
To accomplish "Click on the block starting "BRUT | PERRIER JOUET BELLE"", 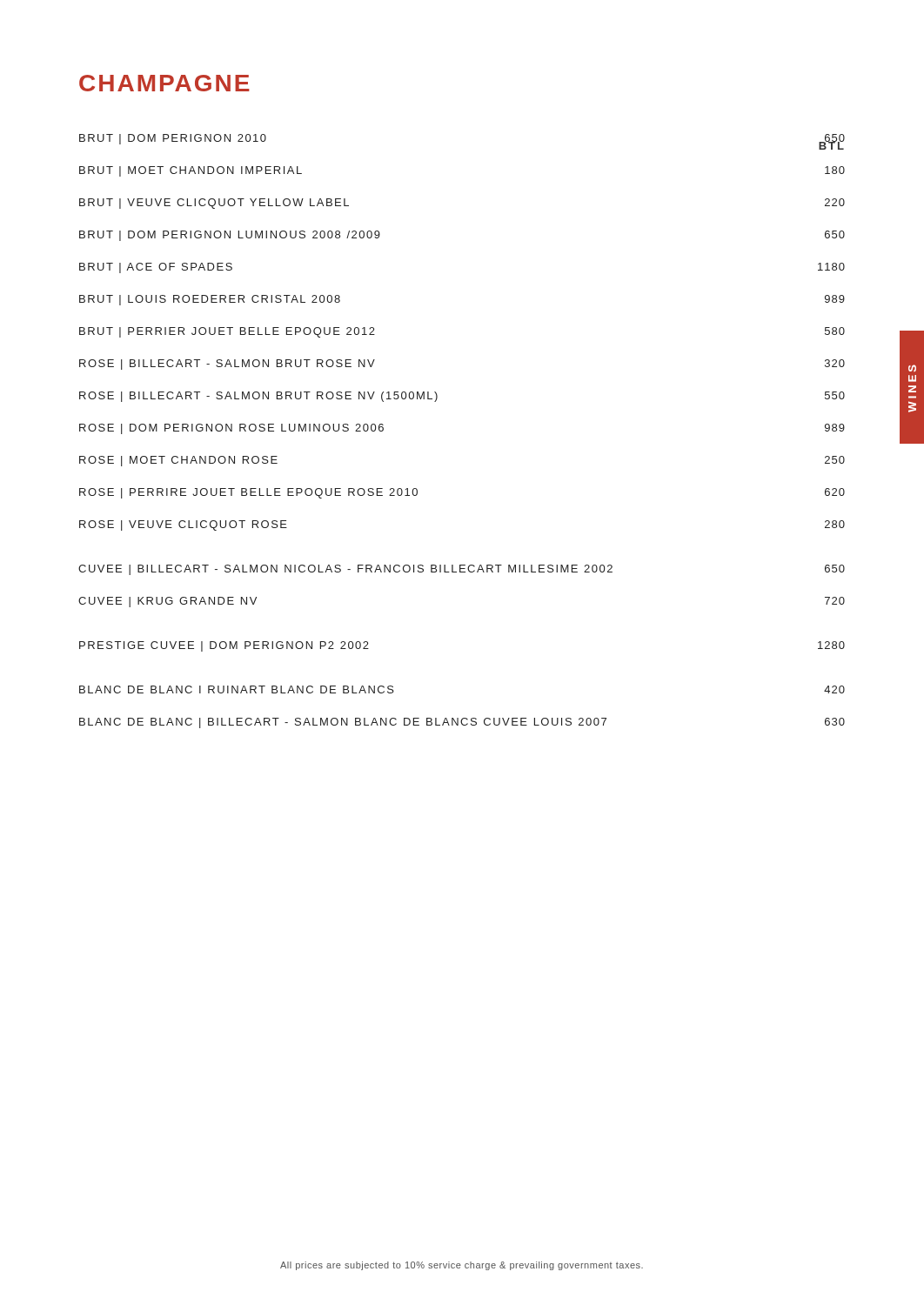I will pos(229,332).
